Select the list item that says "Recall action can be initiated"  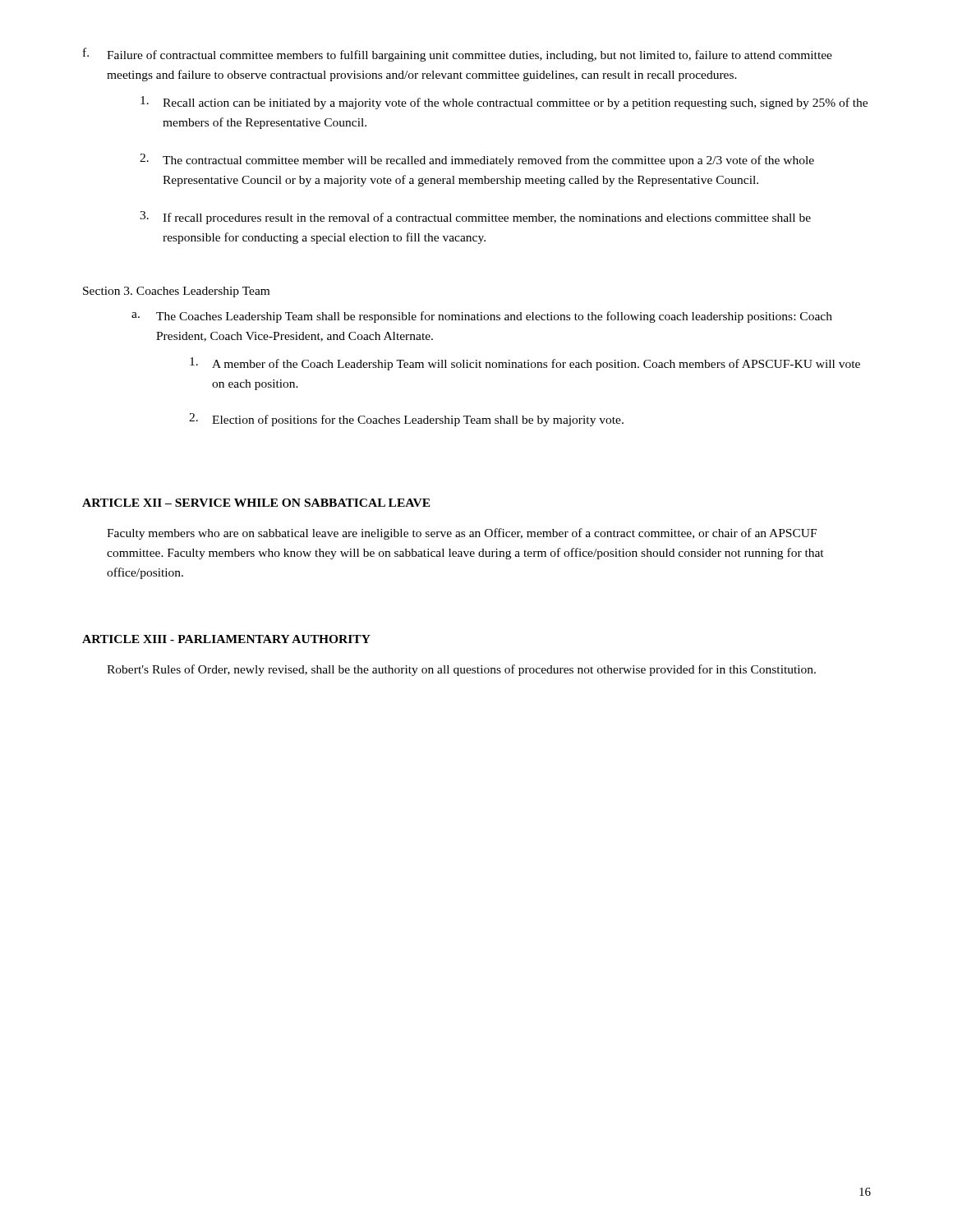[x=505, y=116]
